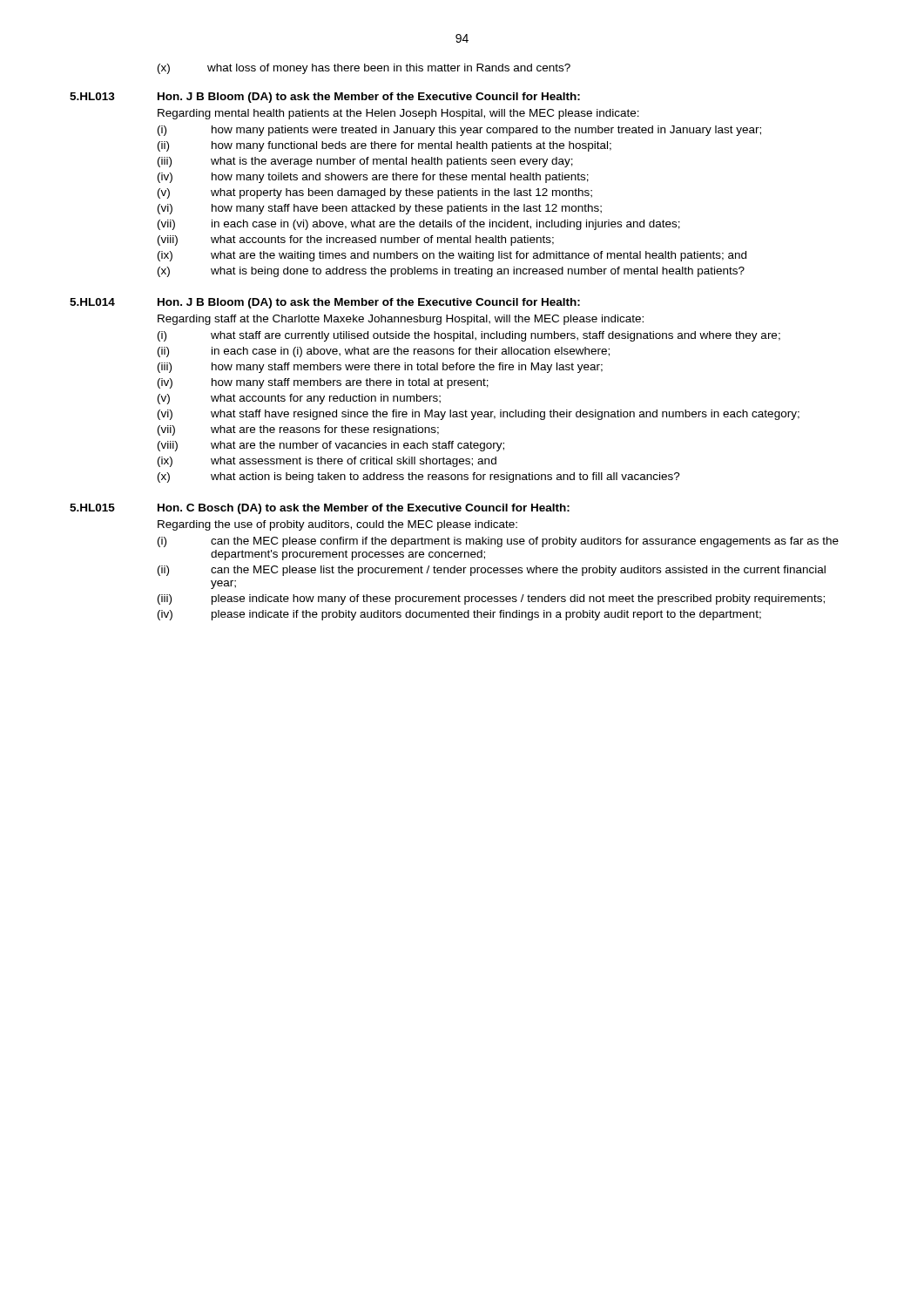Select the list item that says "(x) what action is being"
924x1307 pixels.
point(506,476)
